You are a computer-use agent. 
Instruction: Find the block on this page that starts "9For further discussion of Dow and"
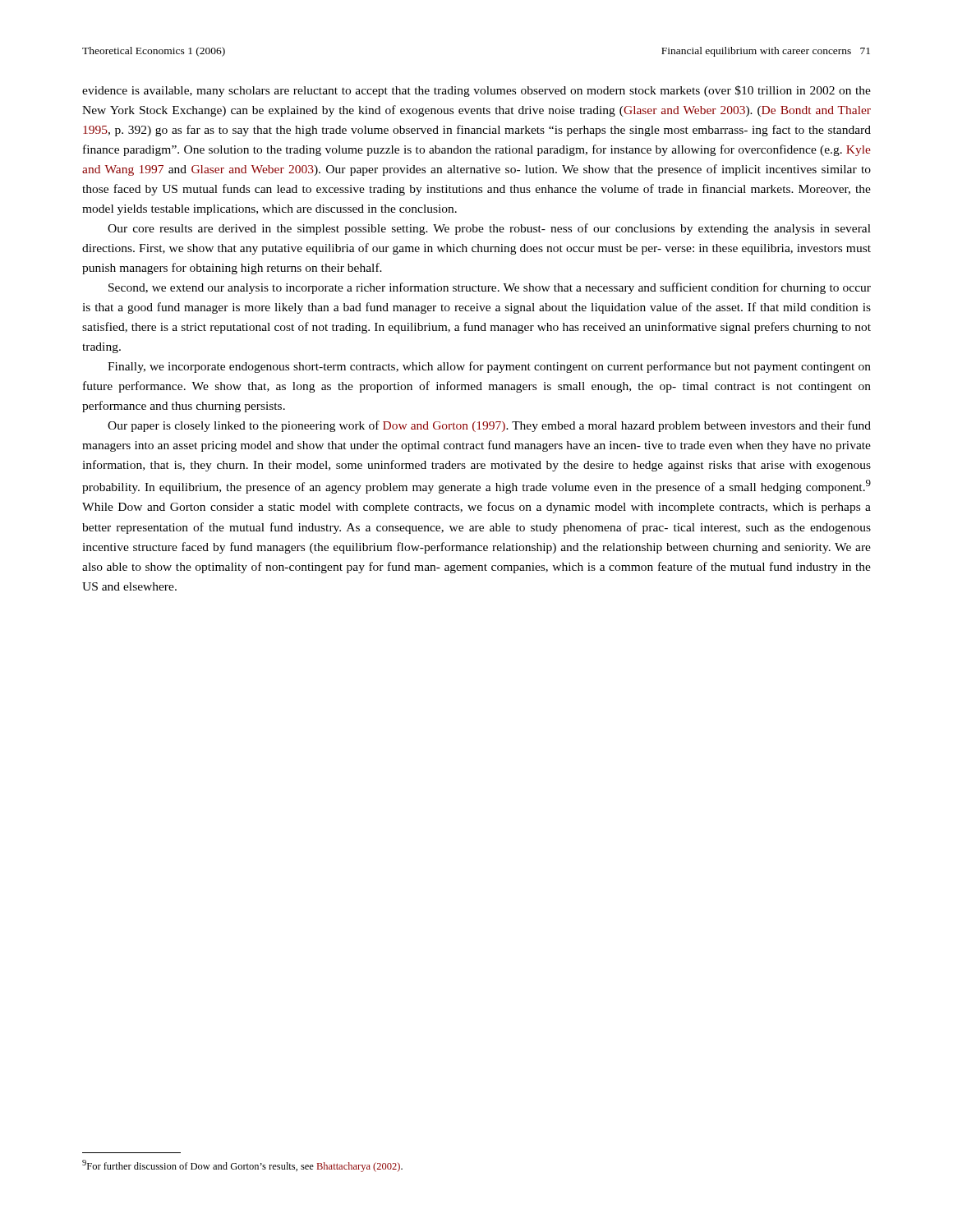pyautogui.click(x=242, y=1166)
